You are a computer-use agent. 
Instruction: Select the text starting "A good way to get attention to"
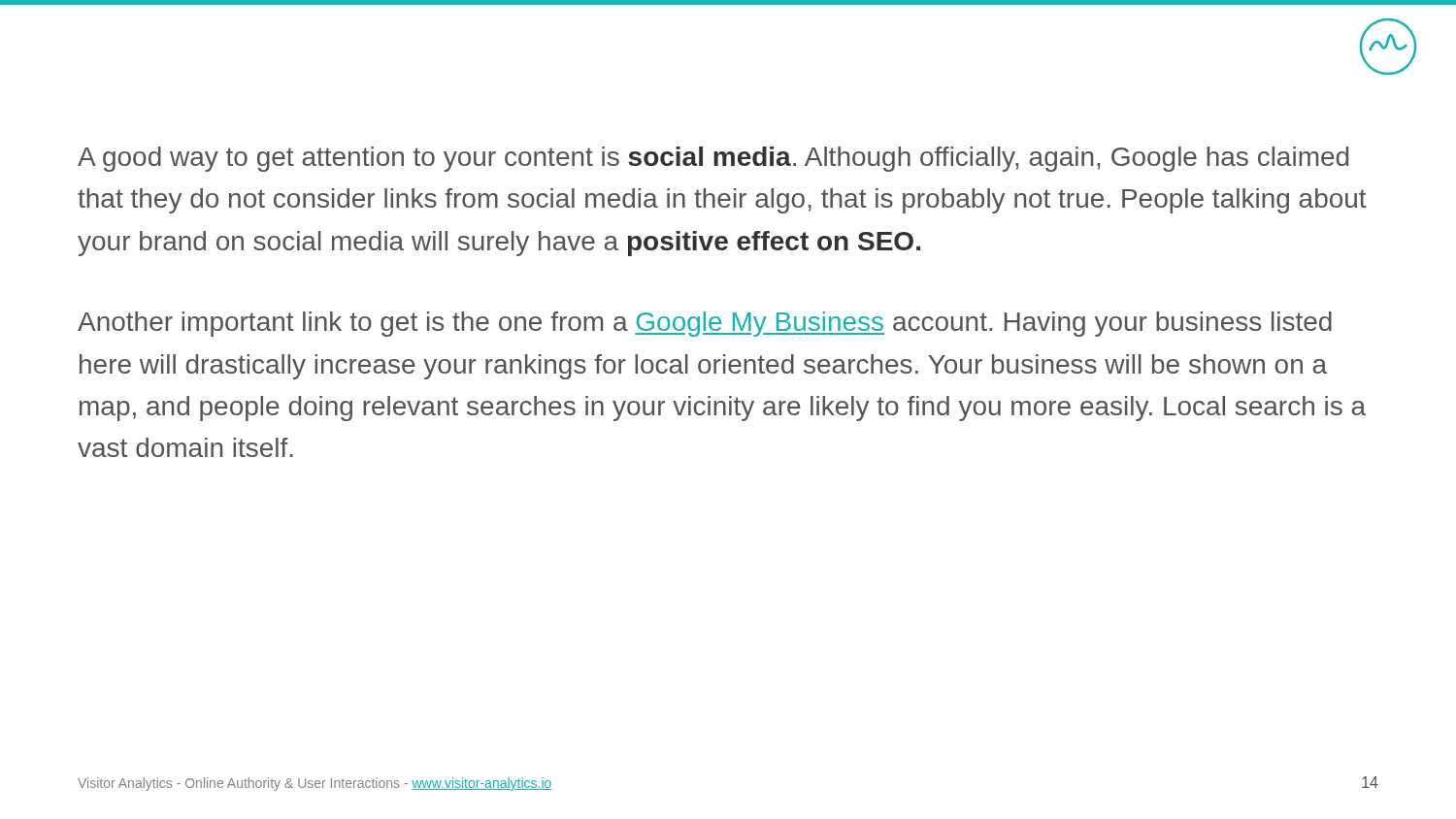pyautogui.click(x=722, y=199)
